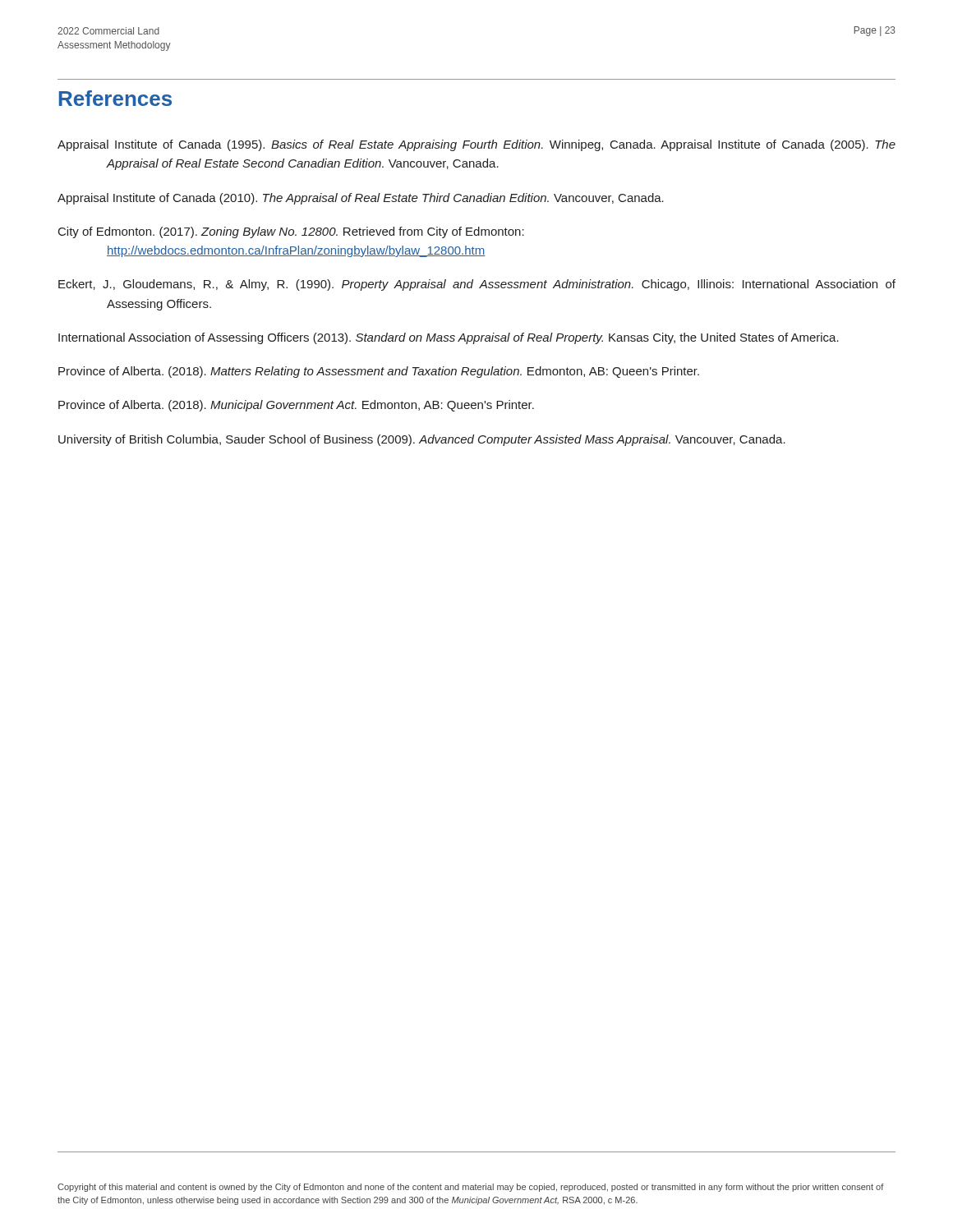Find the block on this page that starts "Eckert, J., Gloudemans, R., & Almy, R. (1990)."
Screen dimensions: 1232x953
[x=476, y=294]
